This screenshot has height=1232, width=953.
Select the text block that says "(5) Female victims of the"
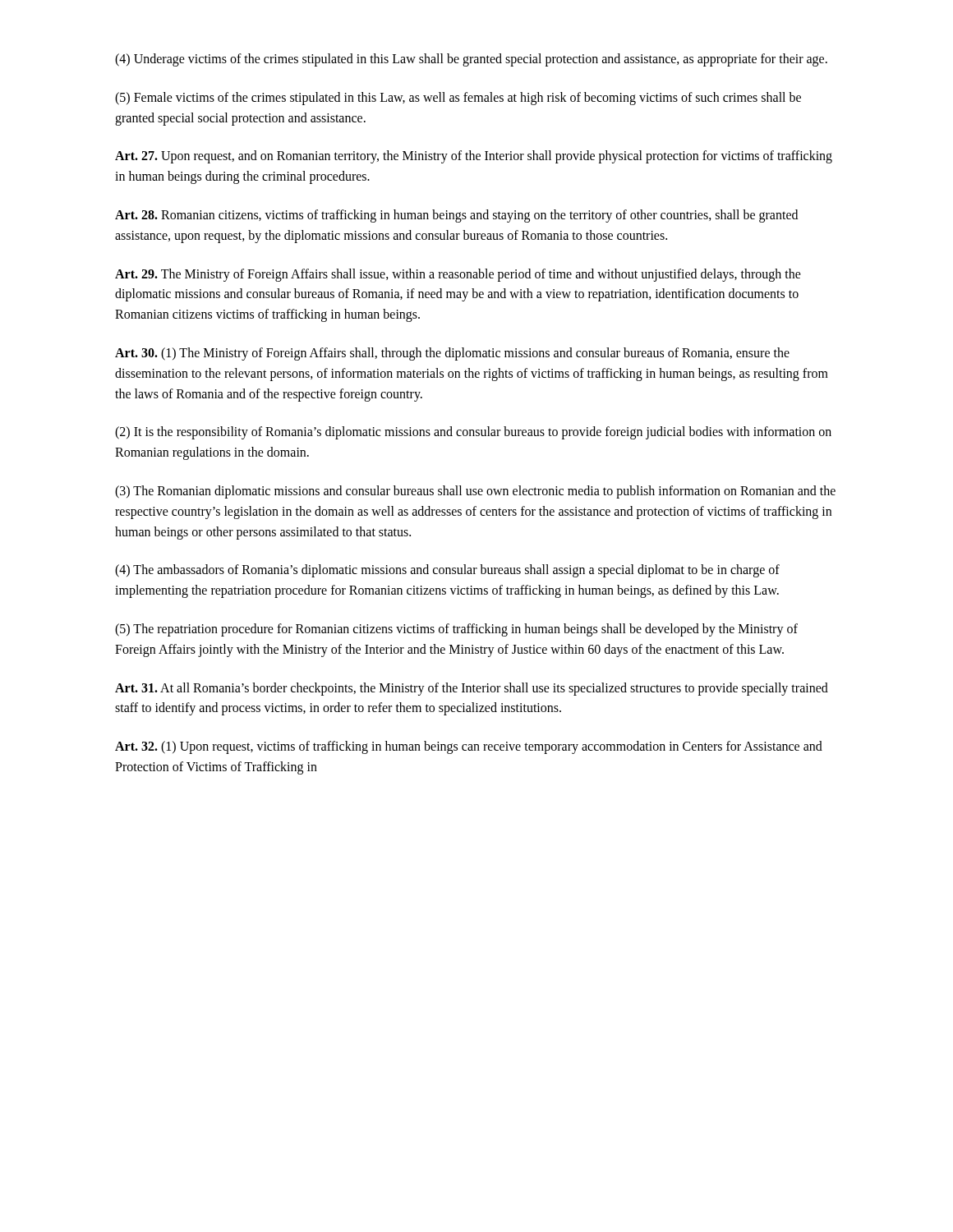point(458,107)
